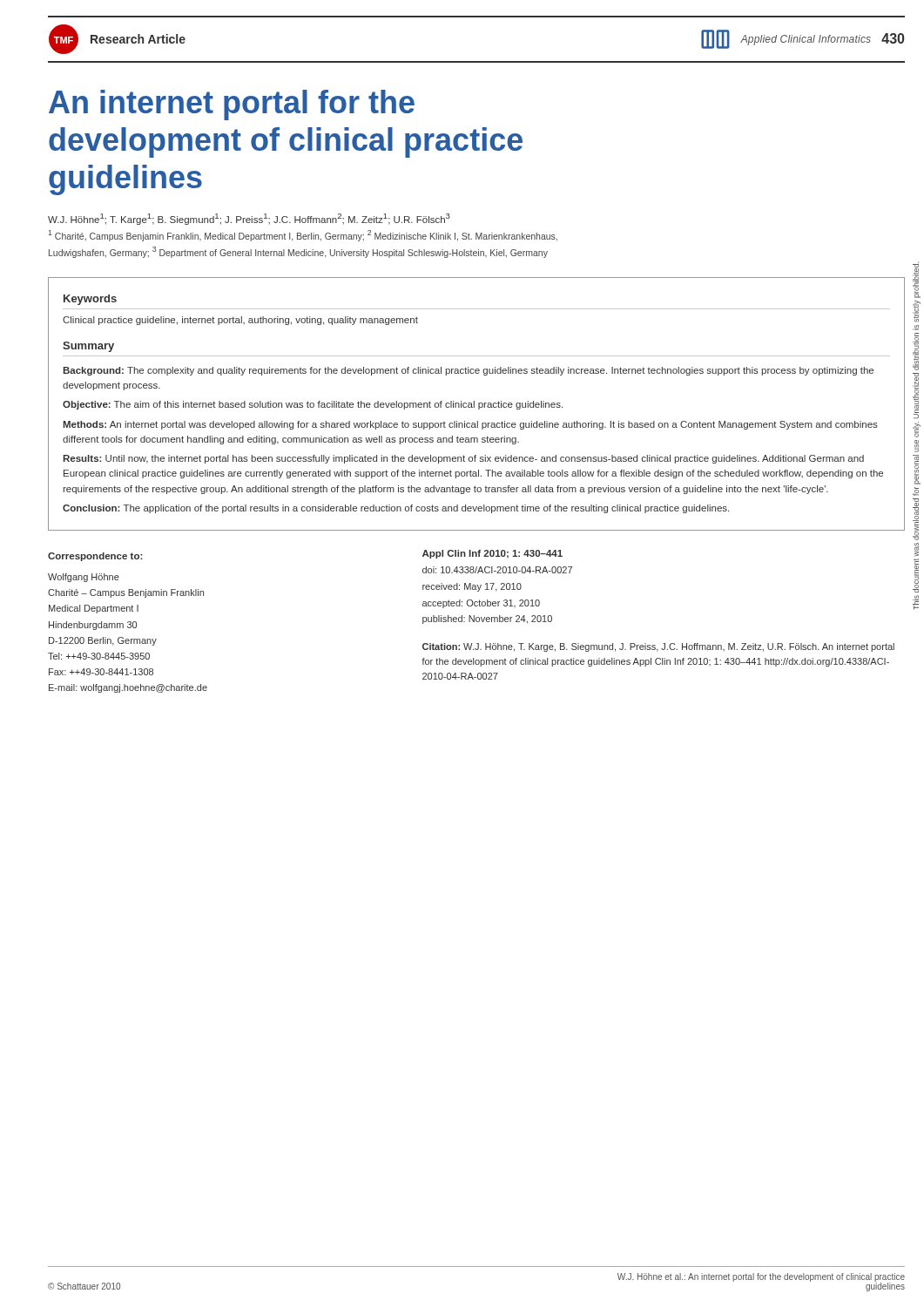The width and height of the screenshot is (924, 1307).
Task: Click on the text block with the text "Citation: W.J. Höhne,"
Action: click(658, 661)
